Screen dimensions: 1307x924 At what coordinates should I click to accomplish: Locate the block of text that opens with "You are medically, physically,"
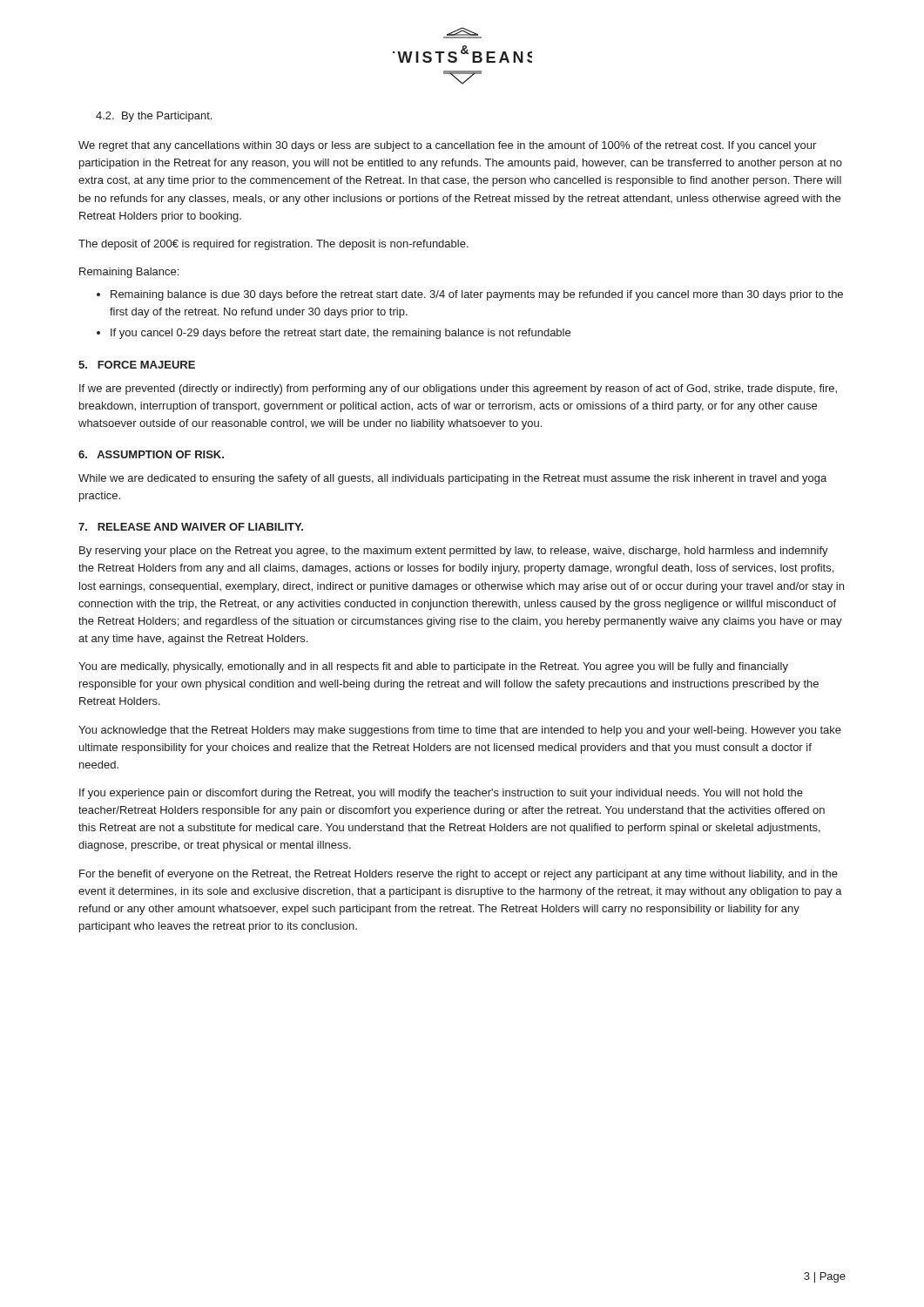point(449,684)
